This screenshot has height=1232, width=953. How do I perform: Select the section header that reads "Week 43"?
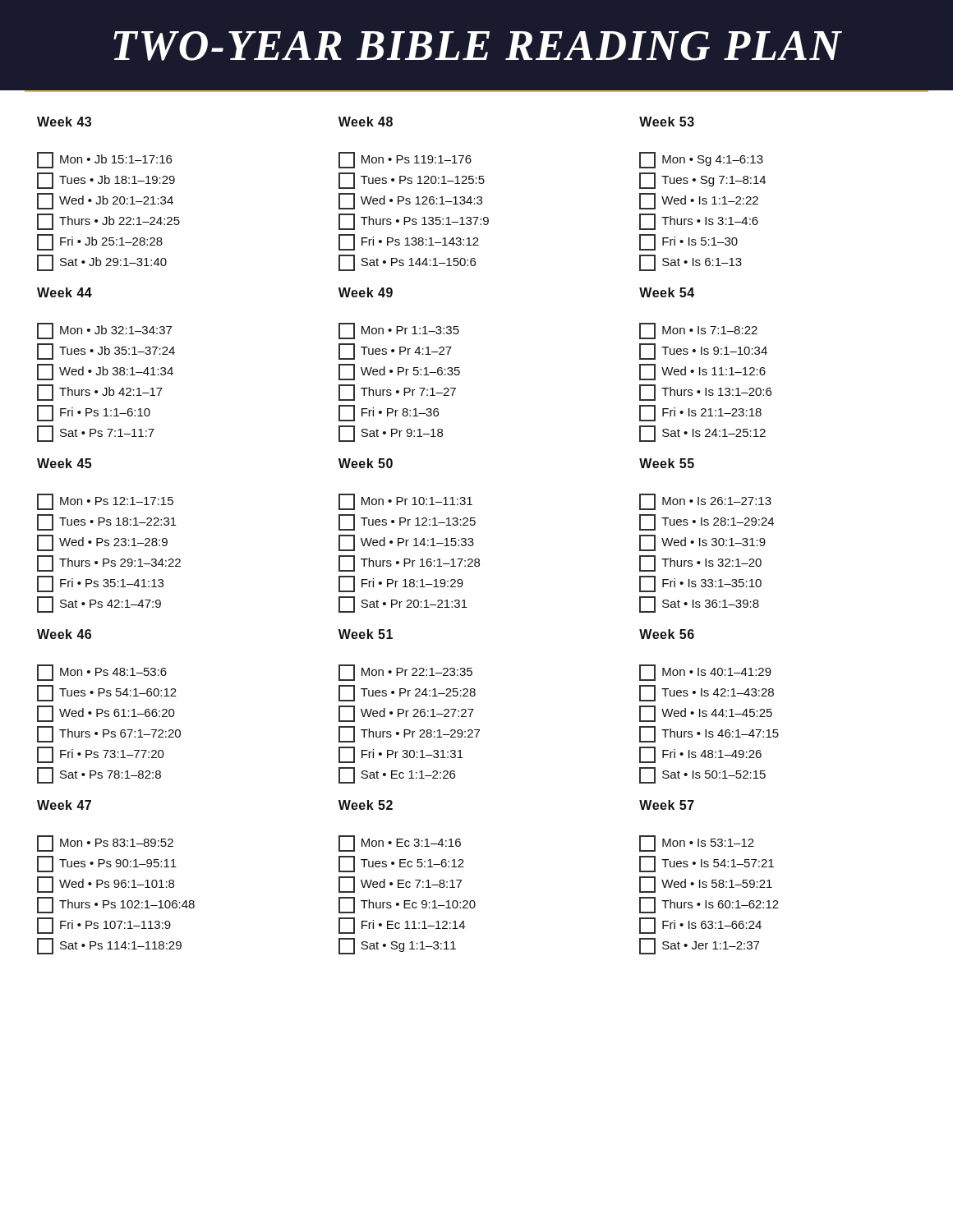pyautogui.click(x=64, y=122)
